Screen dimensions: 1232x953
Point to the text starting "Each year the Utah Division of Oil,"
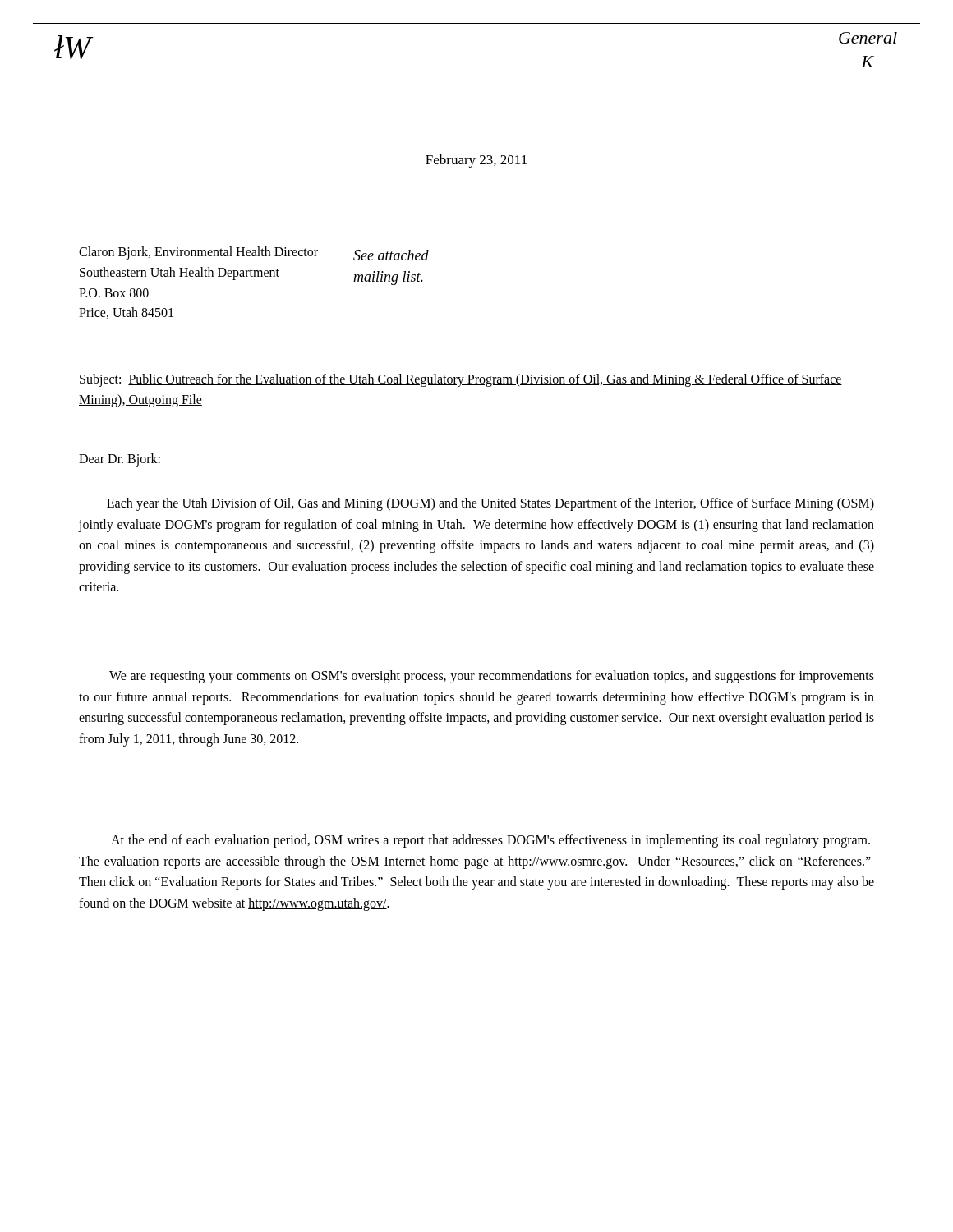tap(476, 545)
